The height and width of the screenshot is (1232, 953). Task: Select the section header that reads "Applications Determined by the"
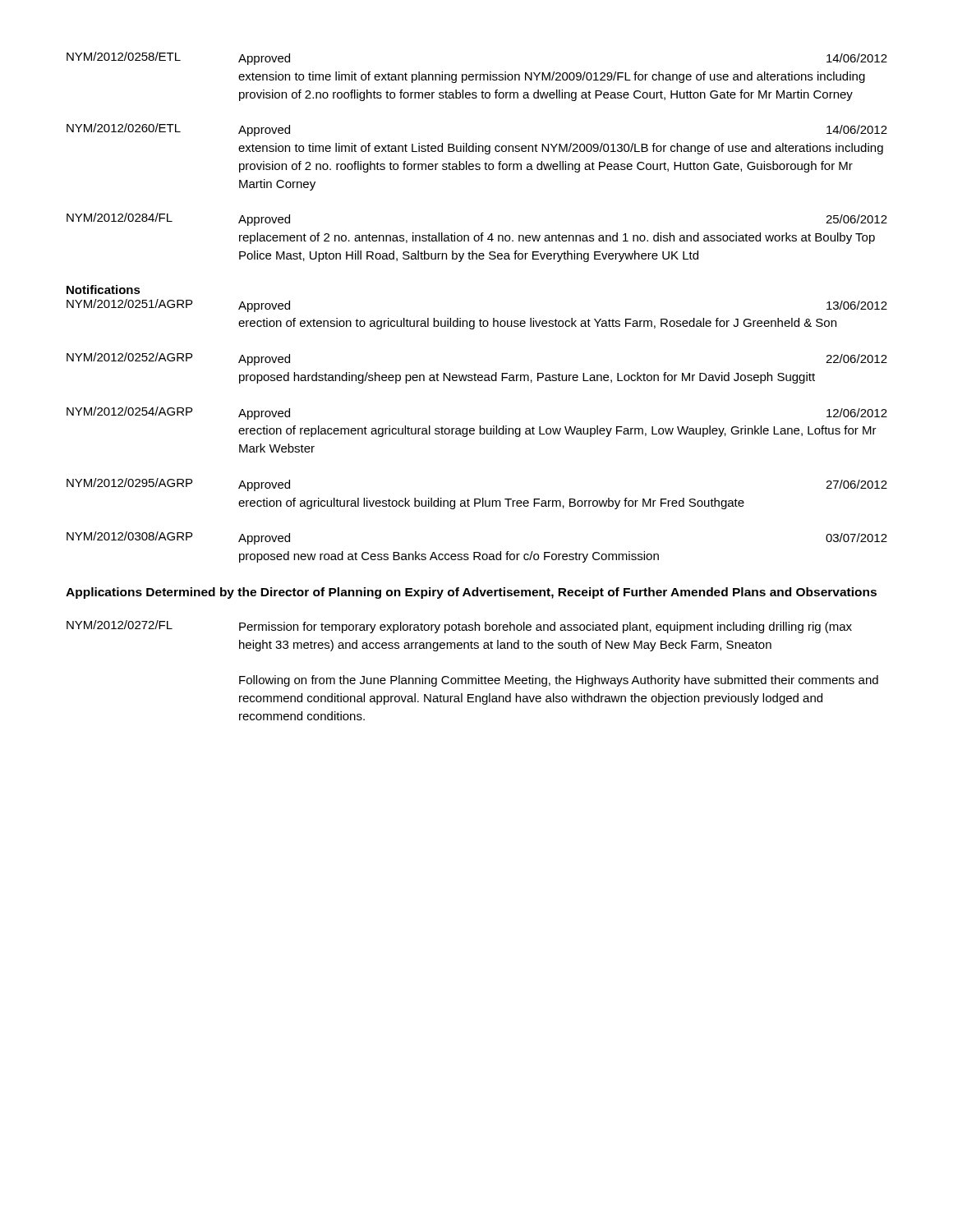(471, 592)
